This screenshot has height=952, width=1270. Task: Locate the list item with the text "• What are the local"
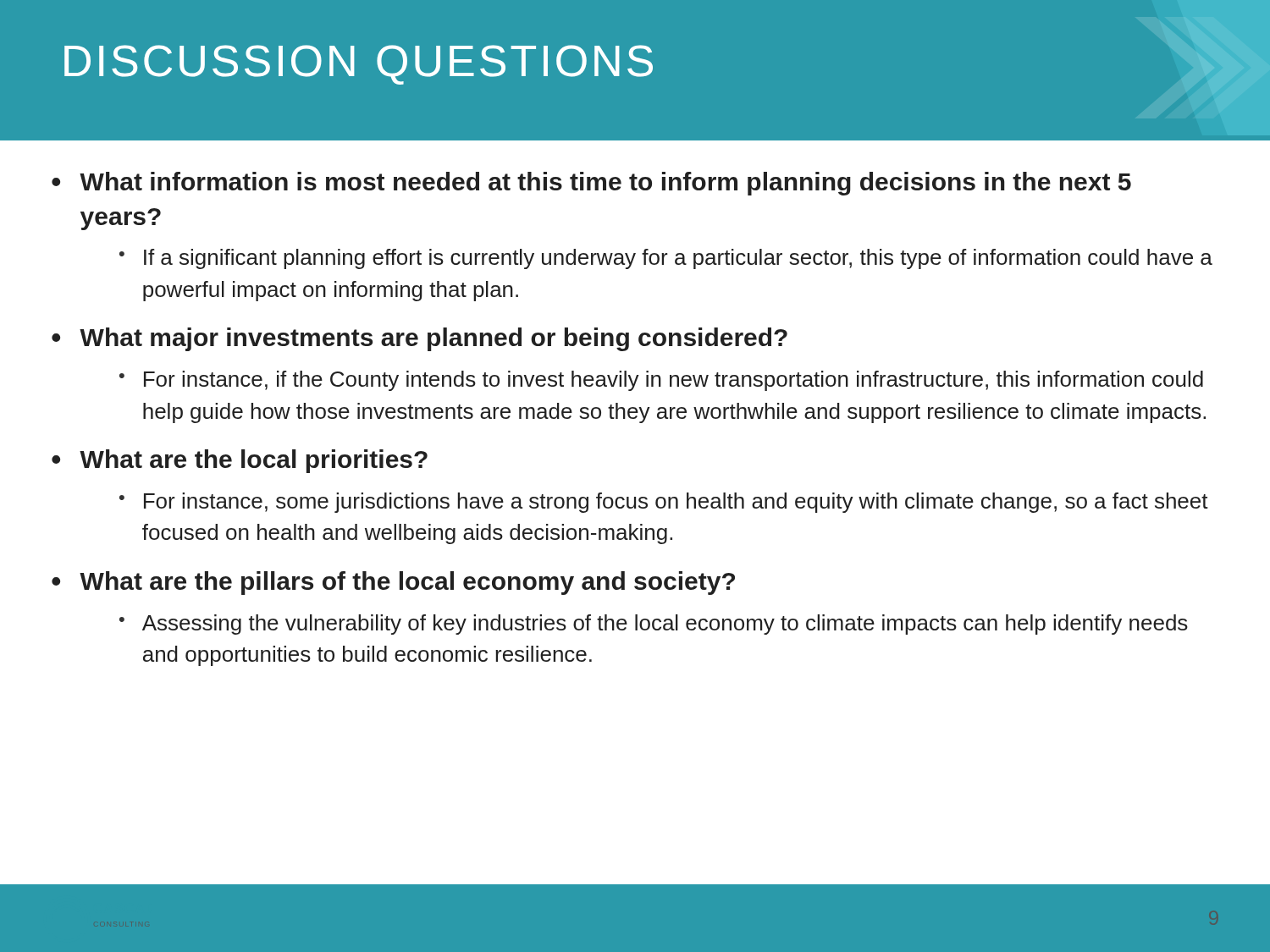240,460
